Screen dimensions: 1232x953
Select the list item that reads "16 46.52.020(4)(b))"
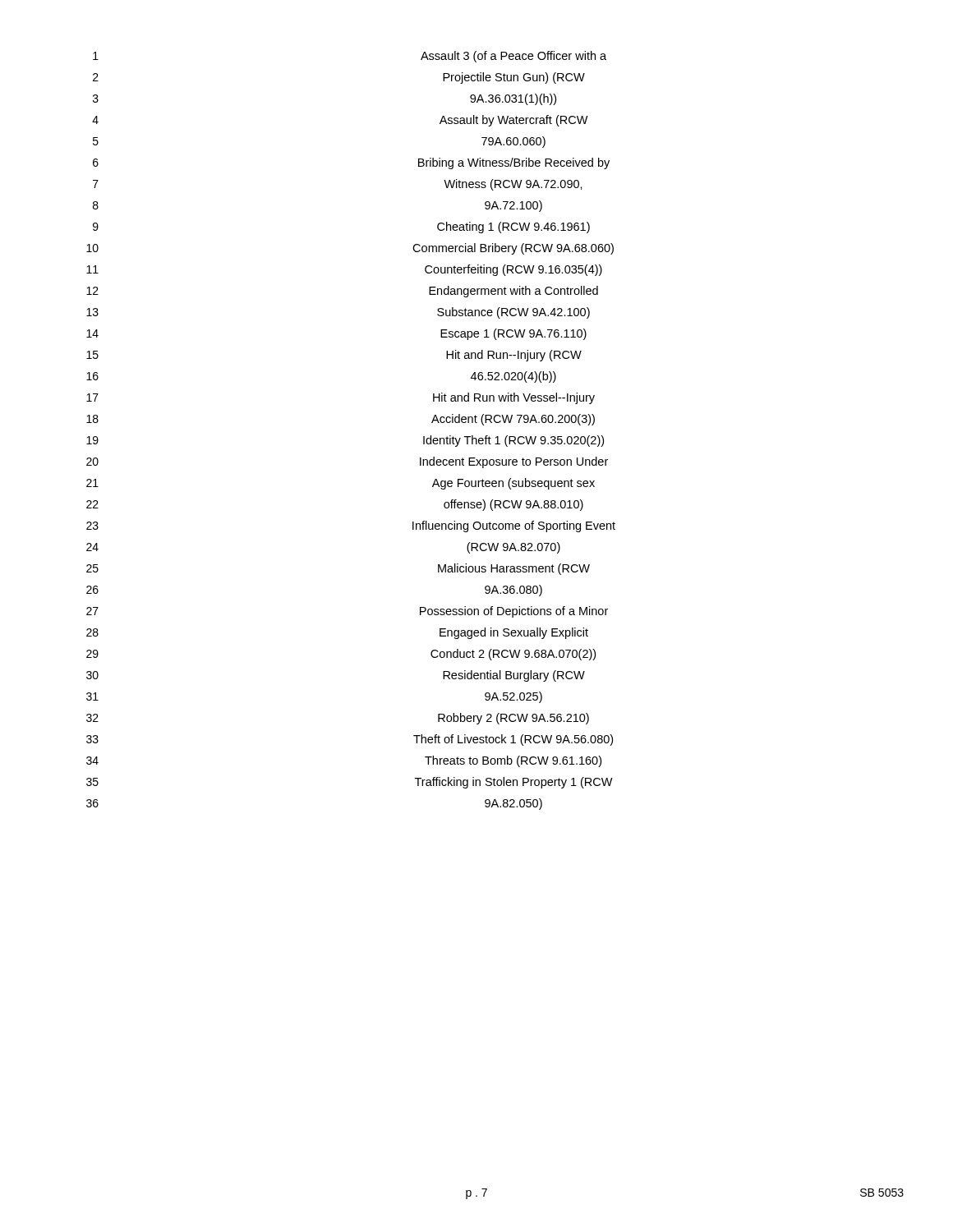point(476,376)
